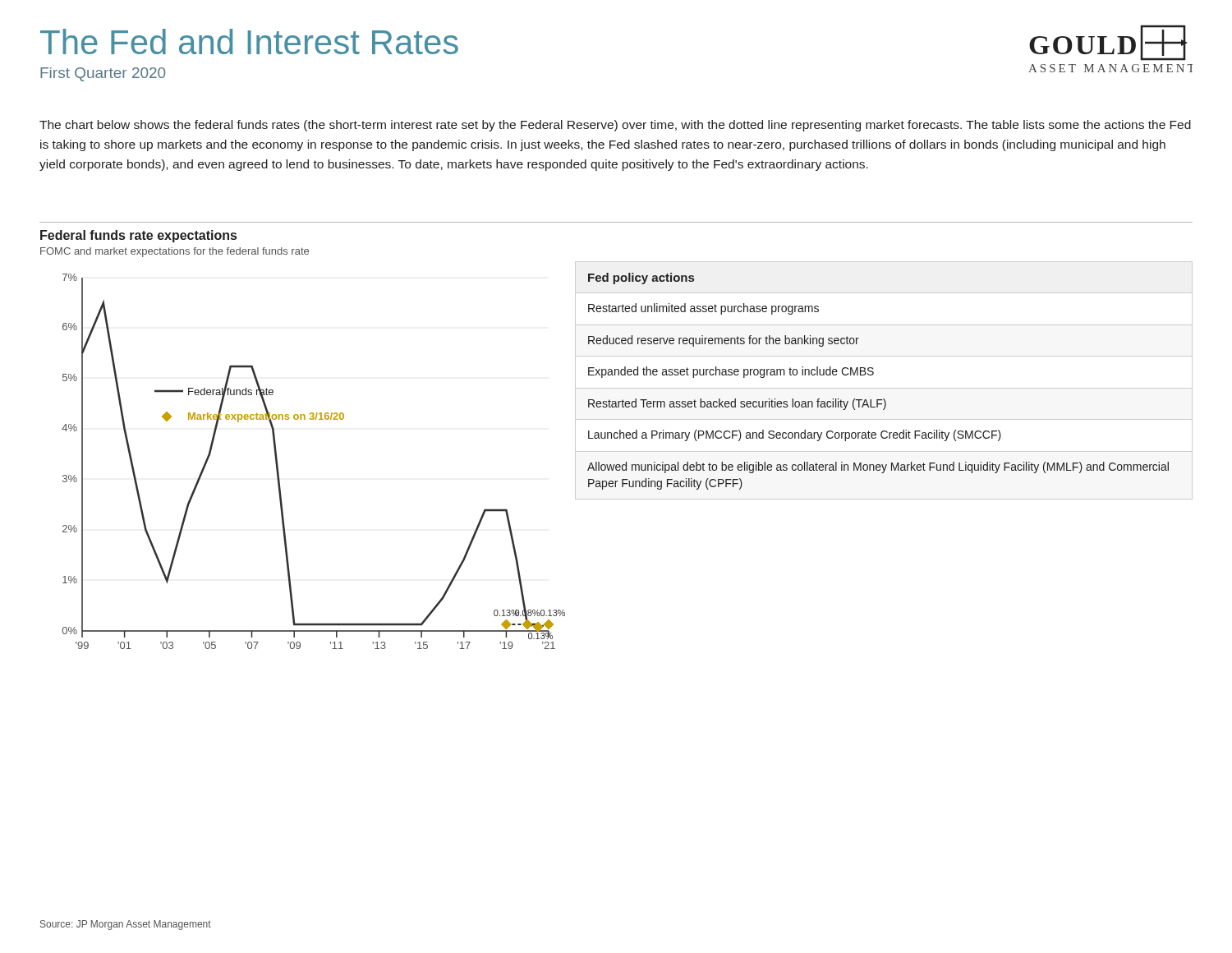This screenshot has width=1232, height=953.
Task: Locate the section header containing "Federal funds rate expectations FOMC"
Action: click(x=174, y=243)
